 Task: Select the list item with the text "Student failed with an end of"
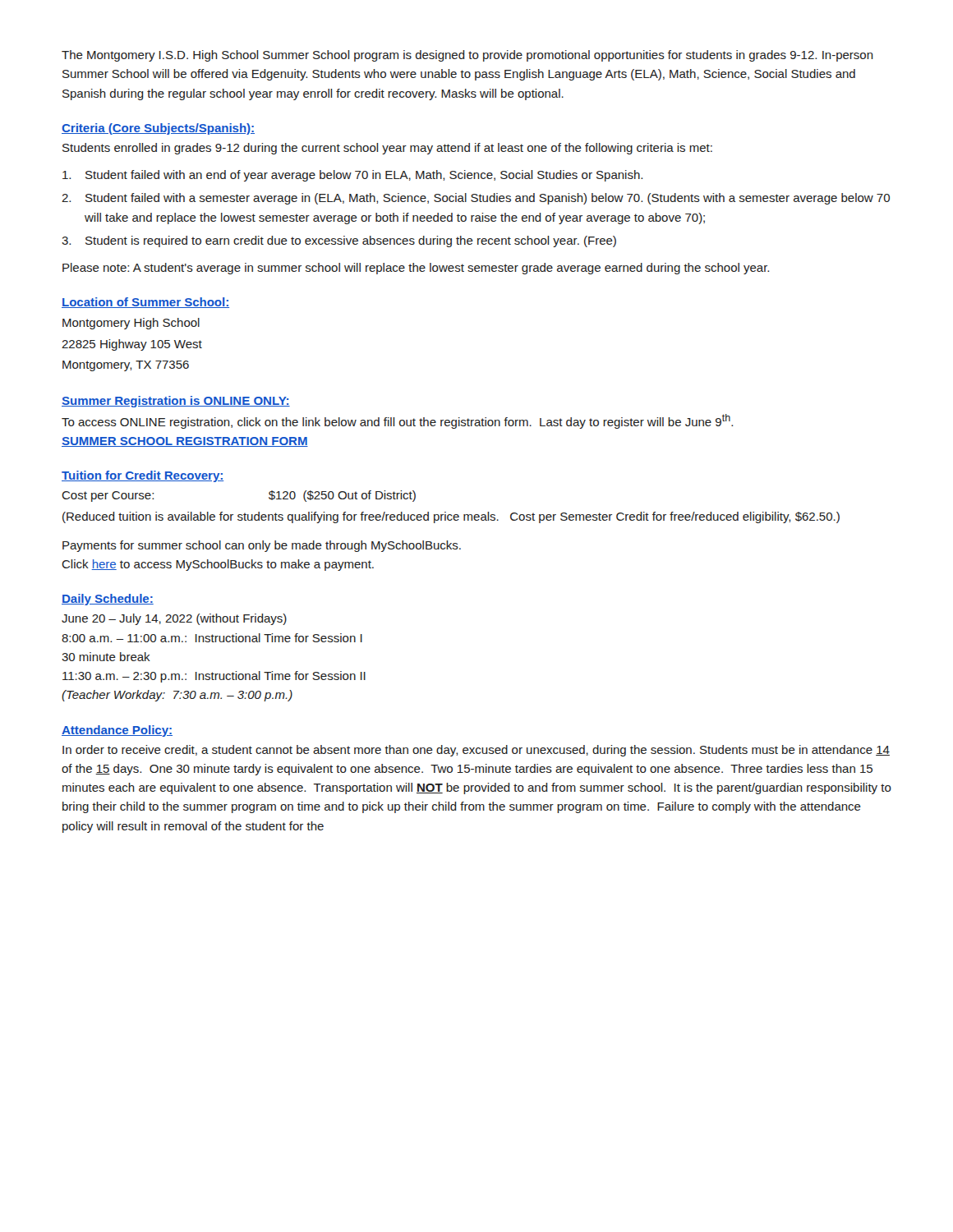coord(476,175)
